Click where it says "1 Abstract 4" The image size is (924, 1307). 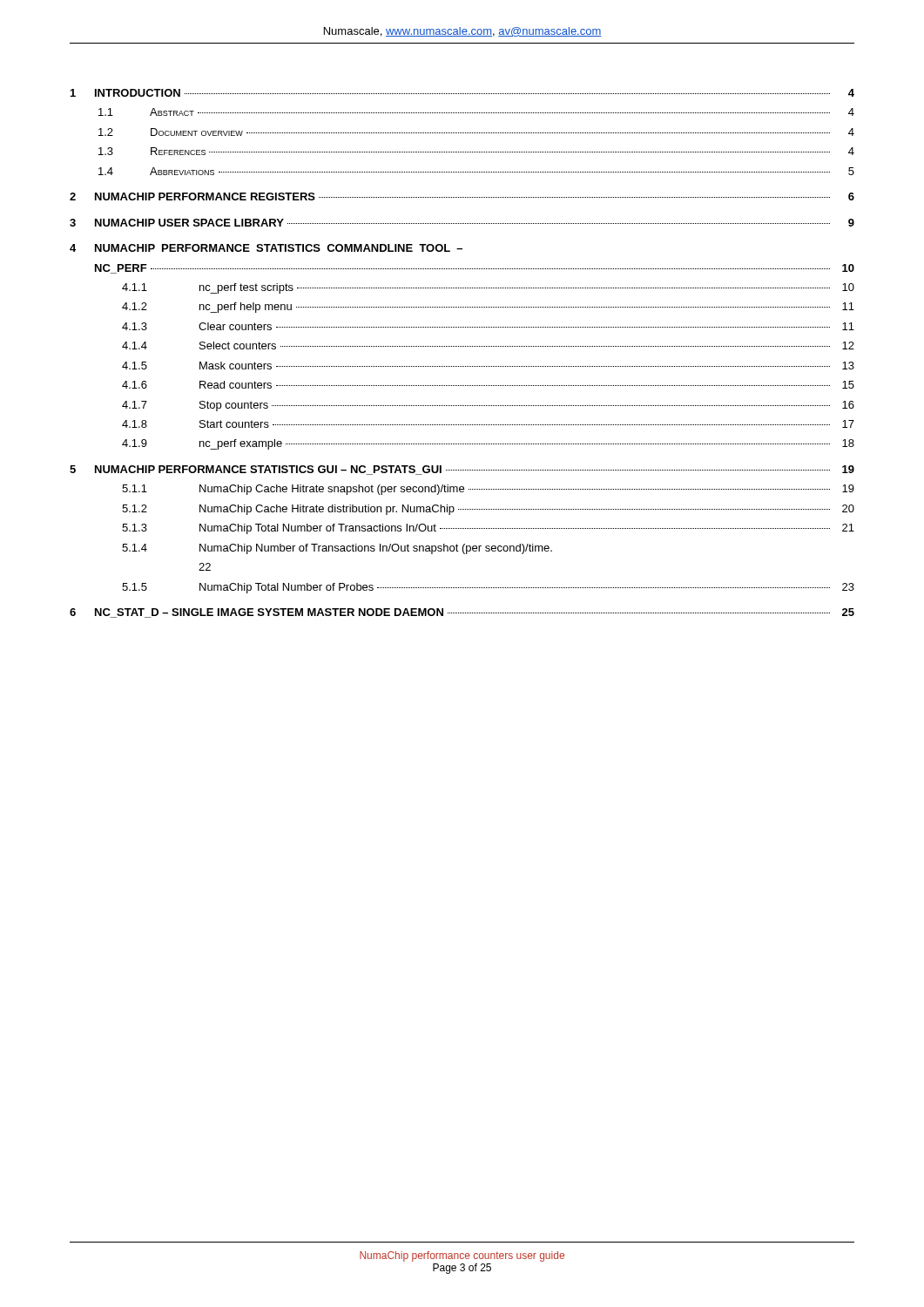(x=462, y=113)
